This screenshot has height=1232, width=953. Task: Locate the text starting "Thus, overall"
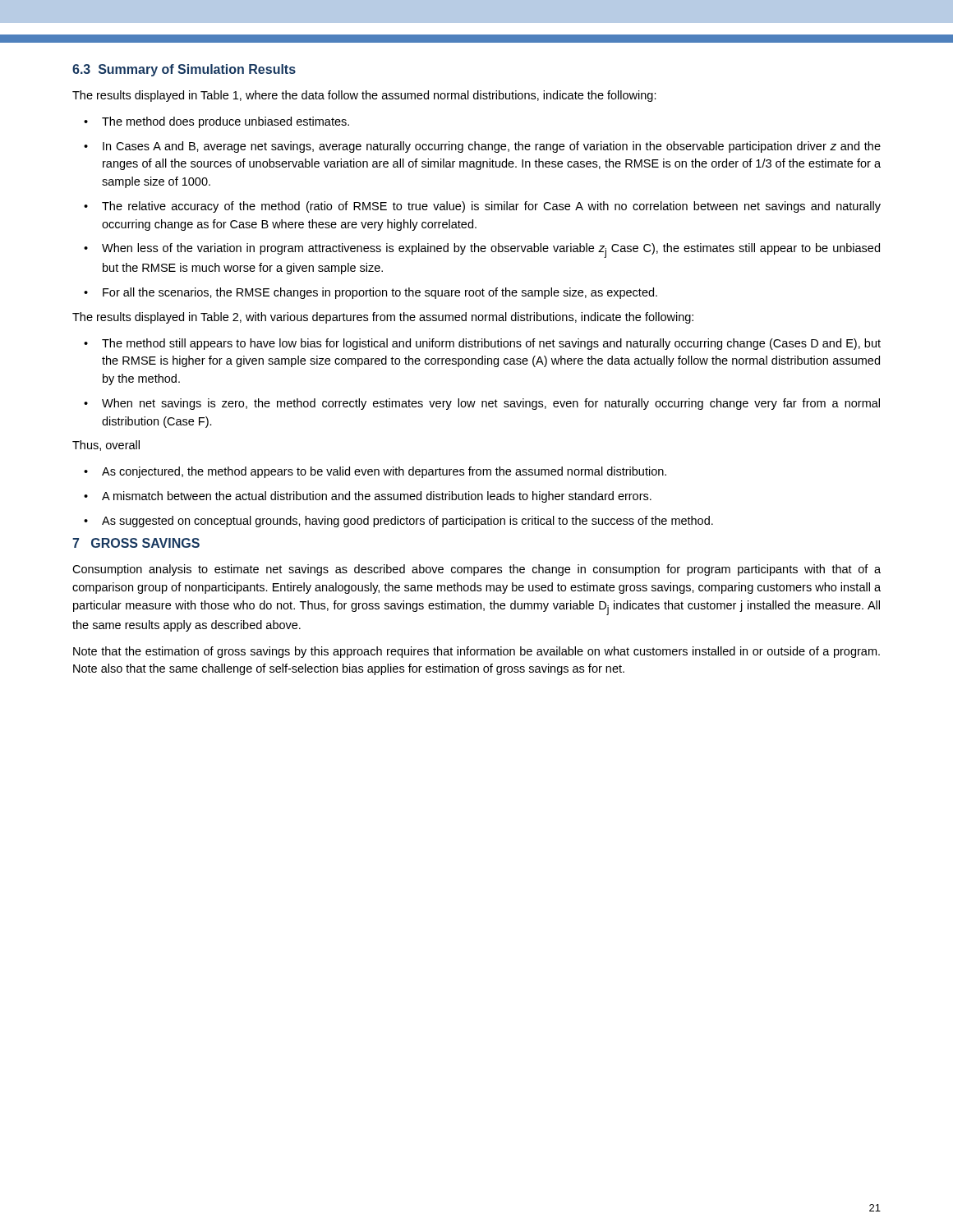coord(106,445)
